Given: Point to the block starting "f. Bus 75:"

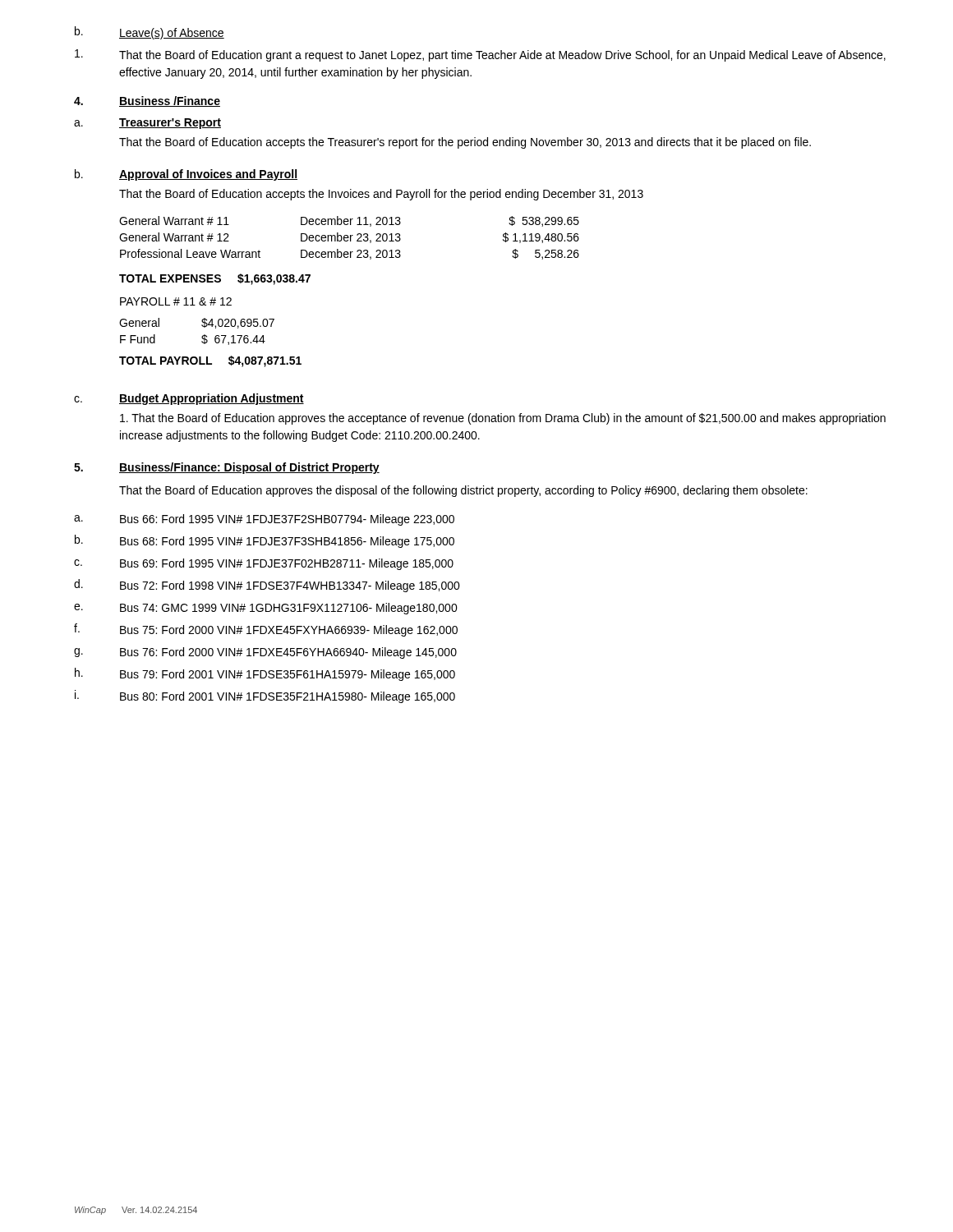Looking at the screenshot, I should pos(266,630).
